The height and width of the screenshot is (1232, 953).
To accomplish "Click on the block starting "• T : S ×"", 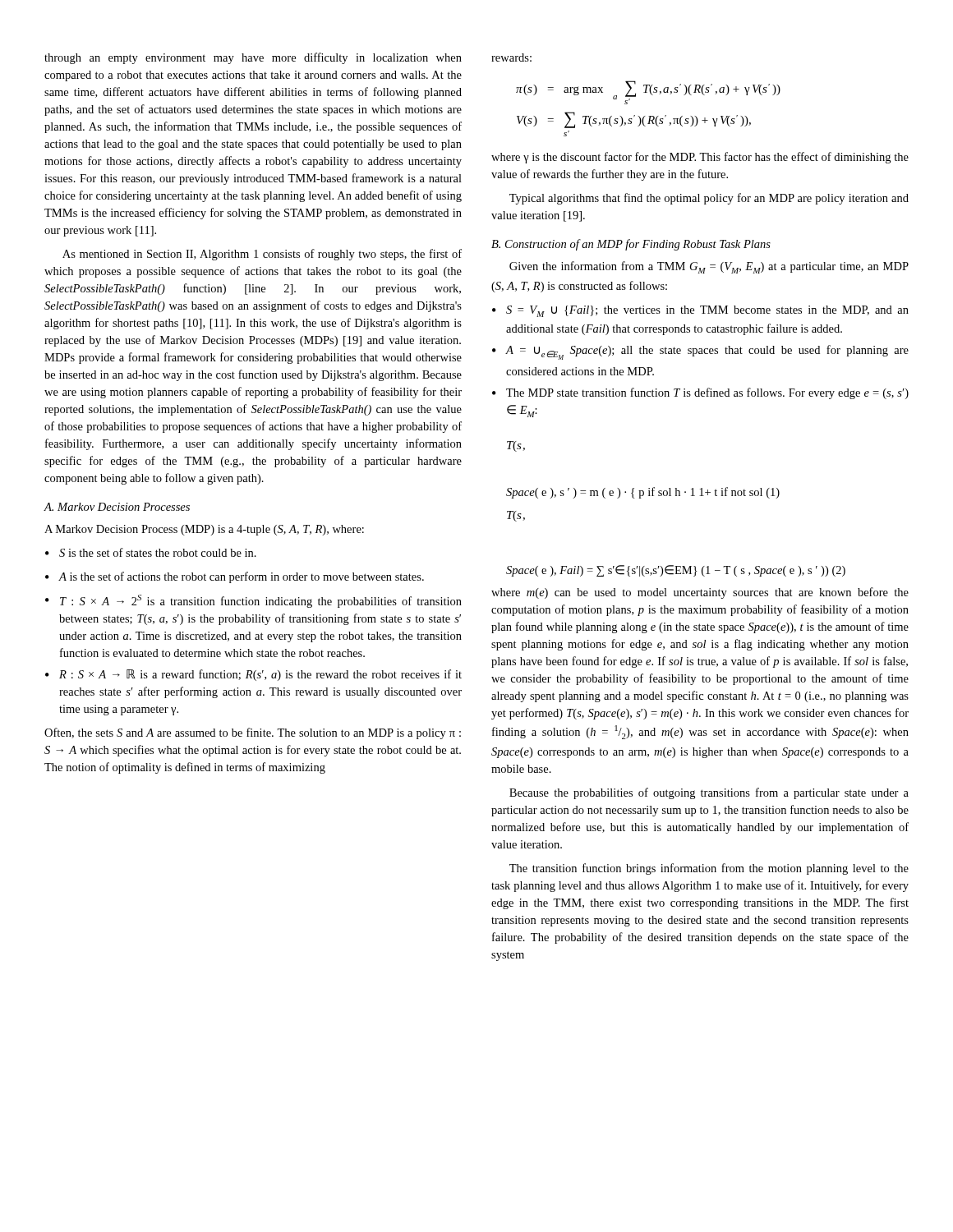I will (253, 627).
